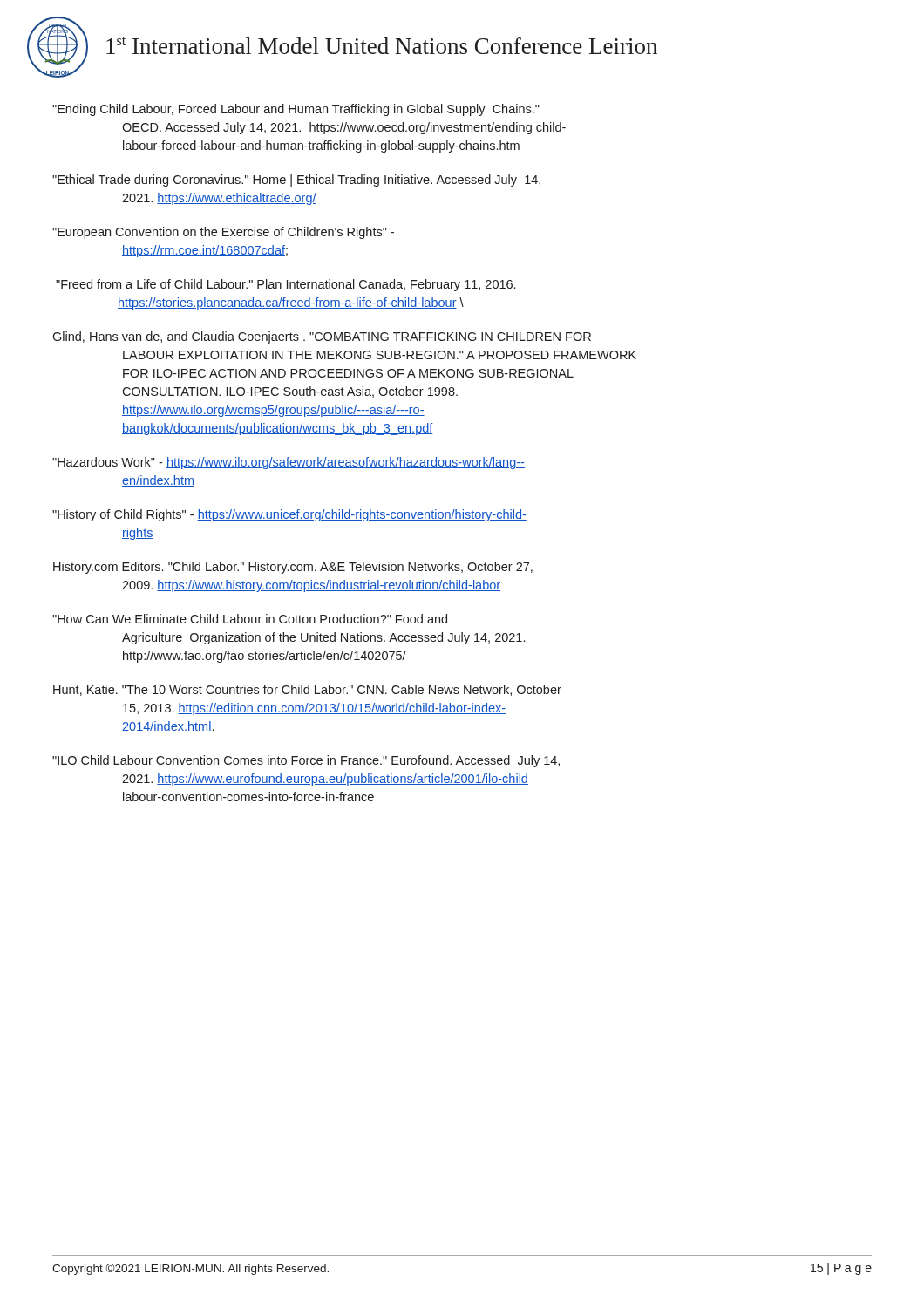Point to the text block starting ""History of Child Rights" - https://www.unicef.org/child-rights-convention/history-child-"

pos(462,525)
